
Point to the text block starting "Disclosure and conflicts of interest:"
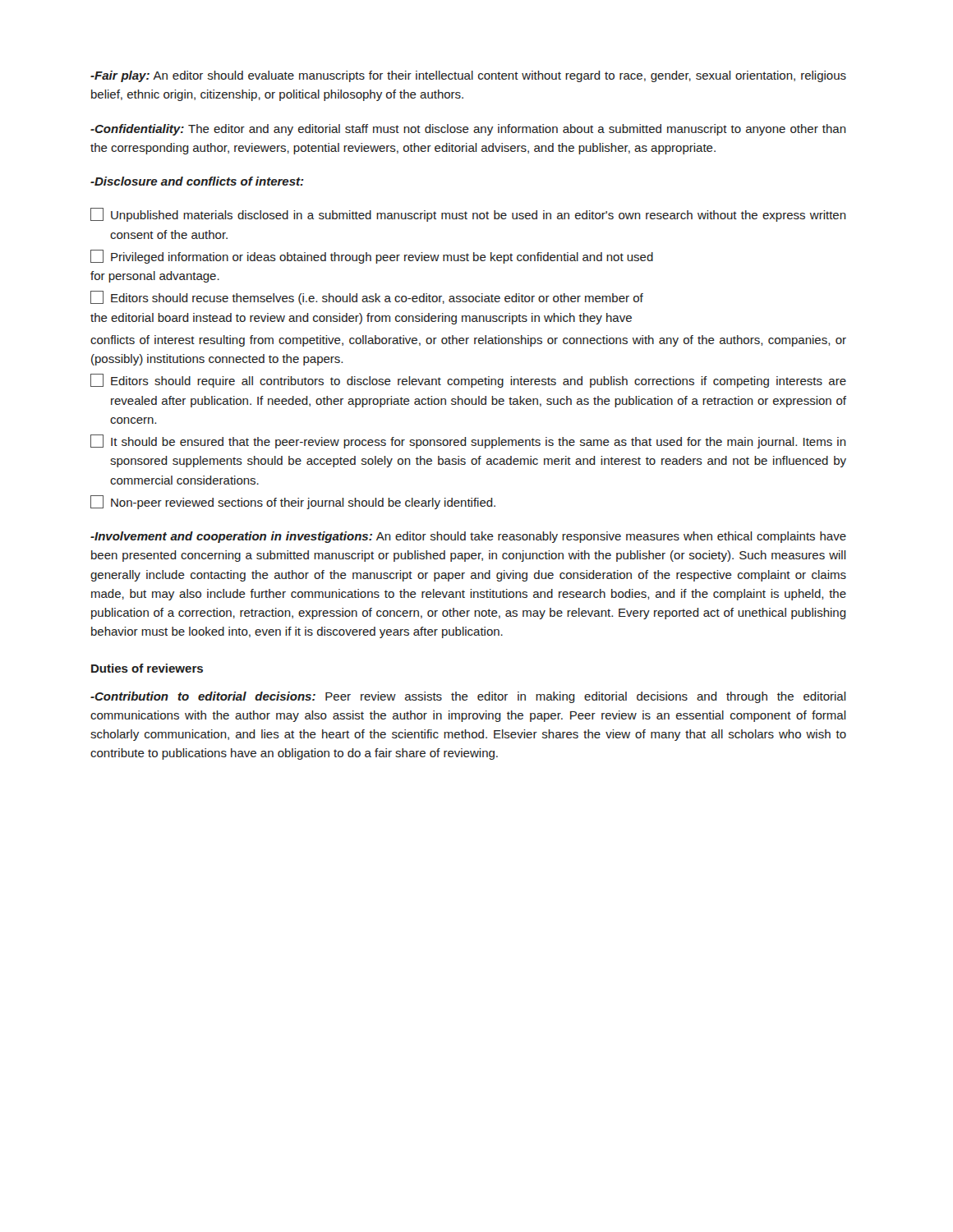coord(197,181)
